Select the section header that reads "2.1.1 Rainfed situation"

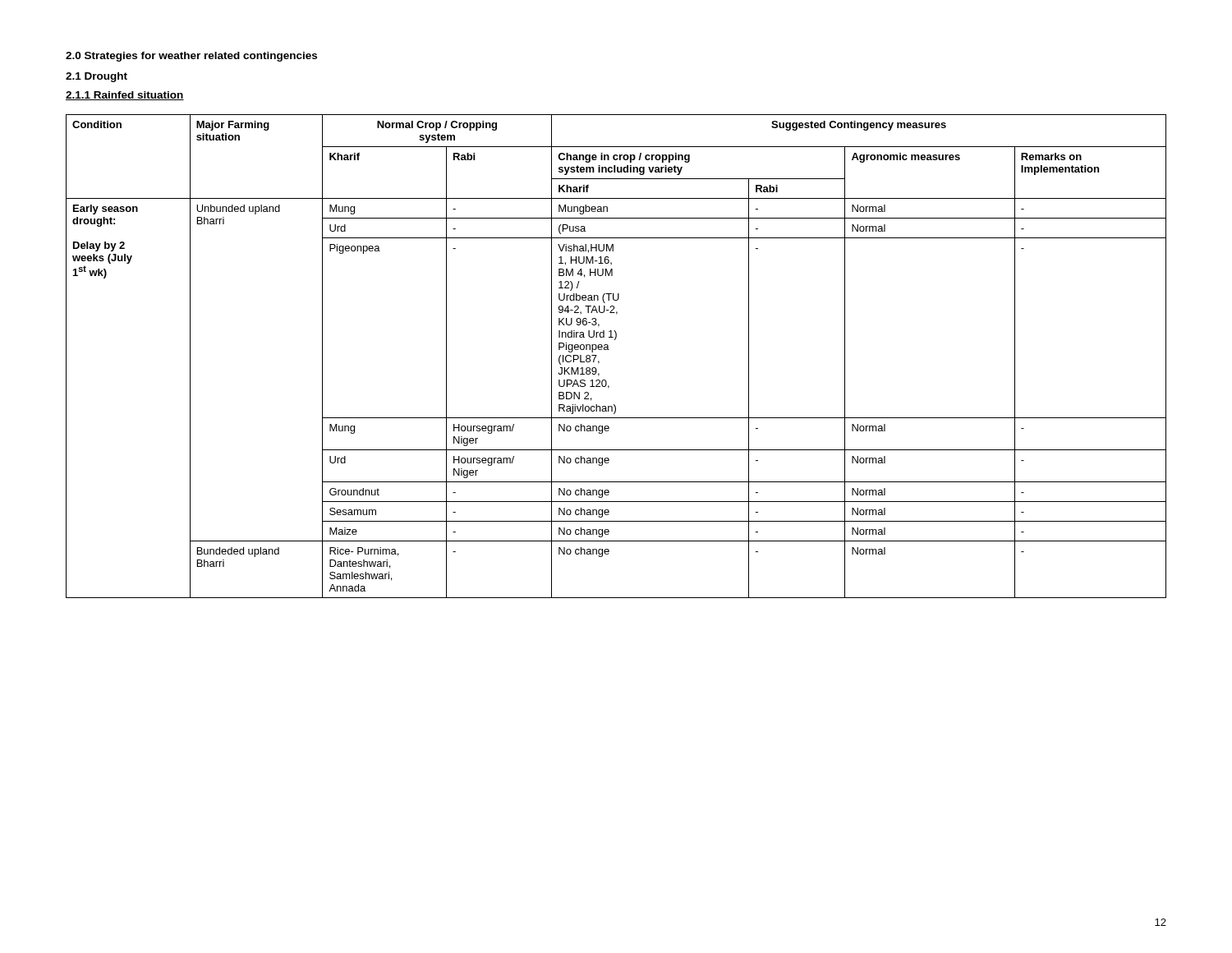[x=125, y=95]
